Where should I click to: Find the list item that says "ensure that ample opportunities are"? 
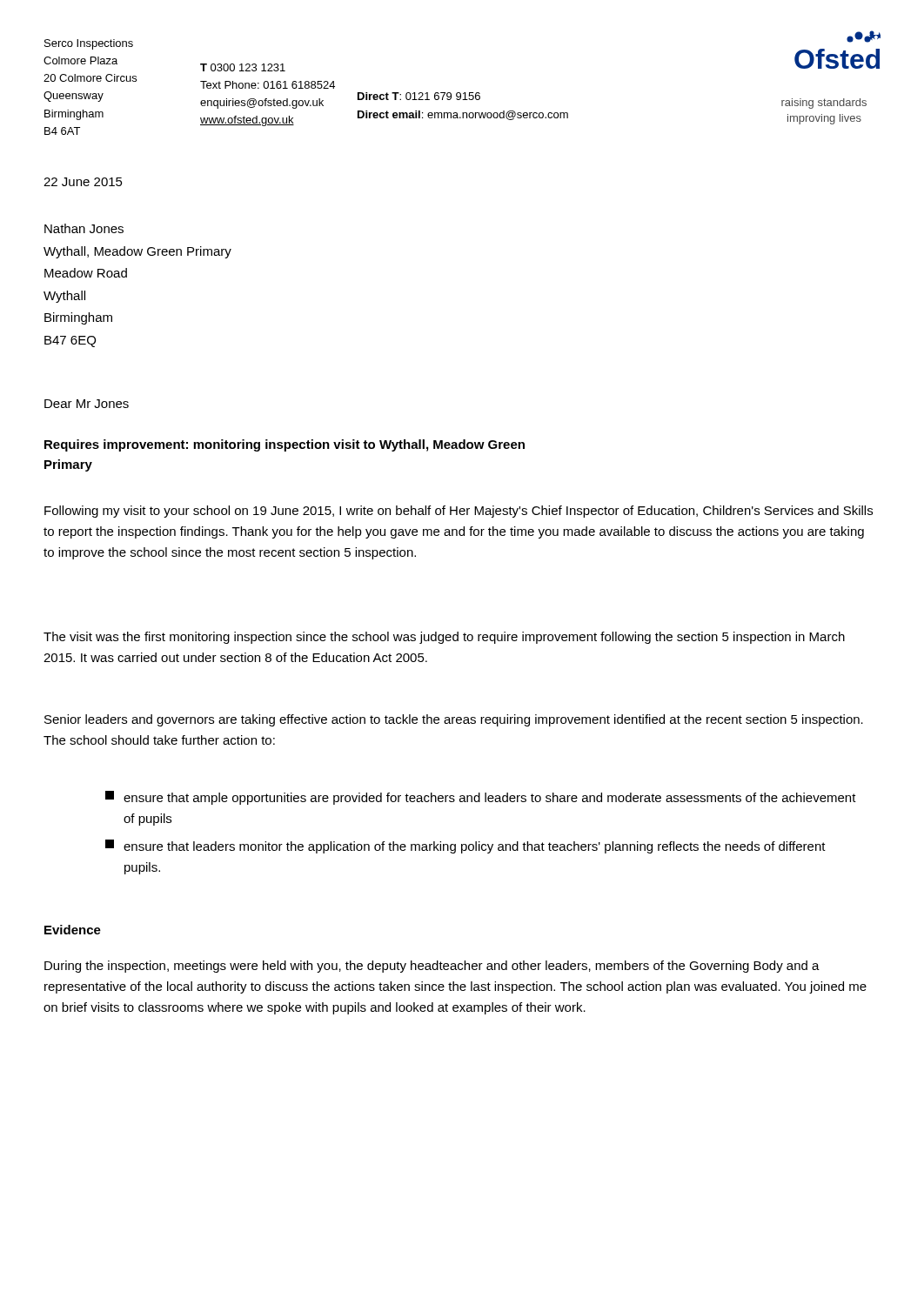click(483, 808)
